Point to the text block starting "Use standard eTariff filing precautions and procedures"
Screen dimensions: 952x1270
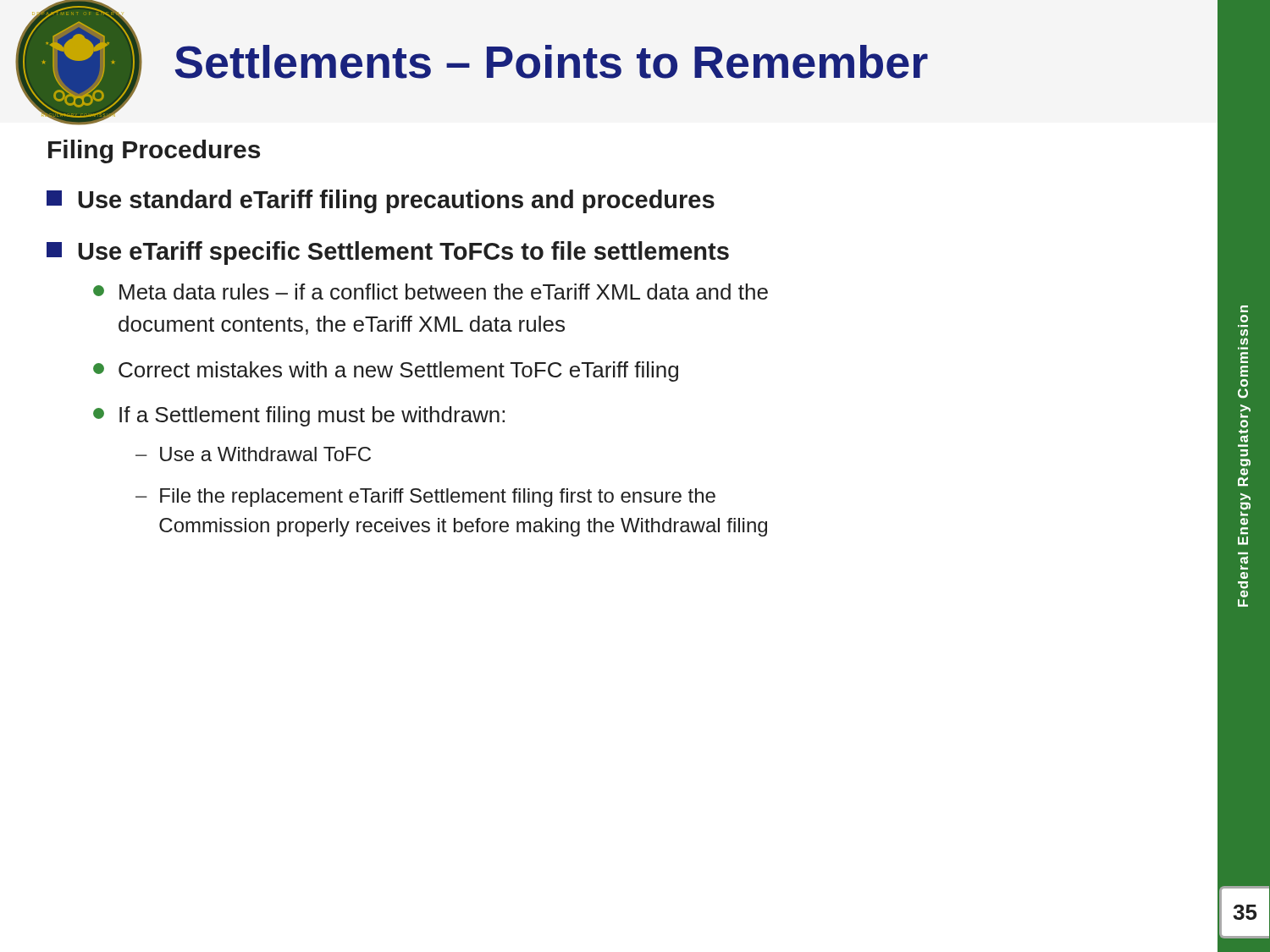point(381,200)
